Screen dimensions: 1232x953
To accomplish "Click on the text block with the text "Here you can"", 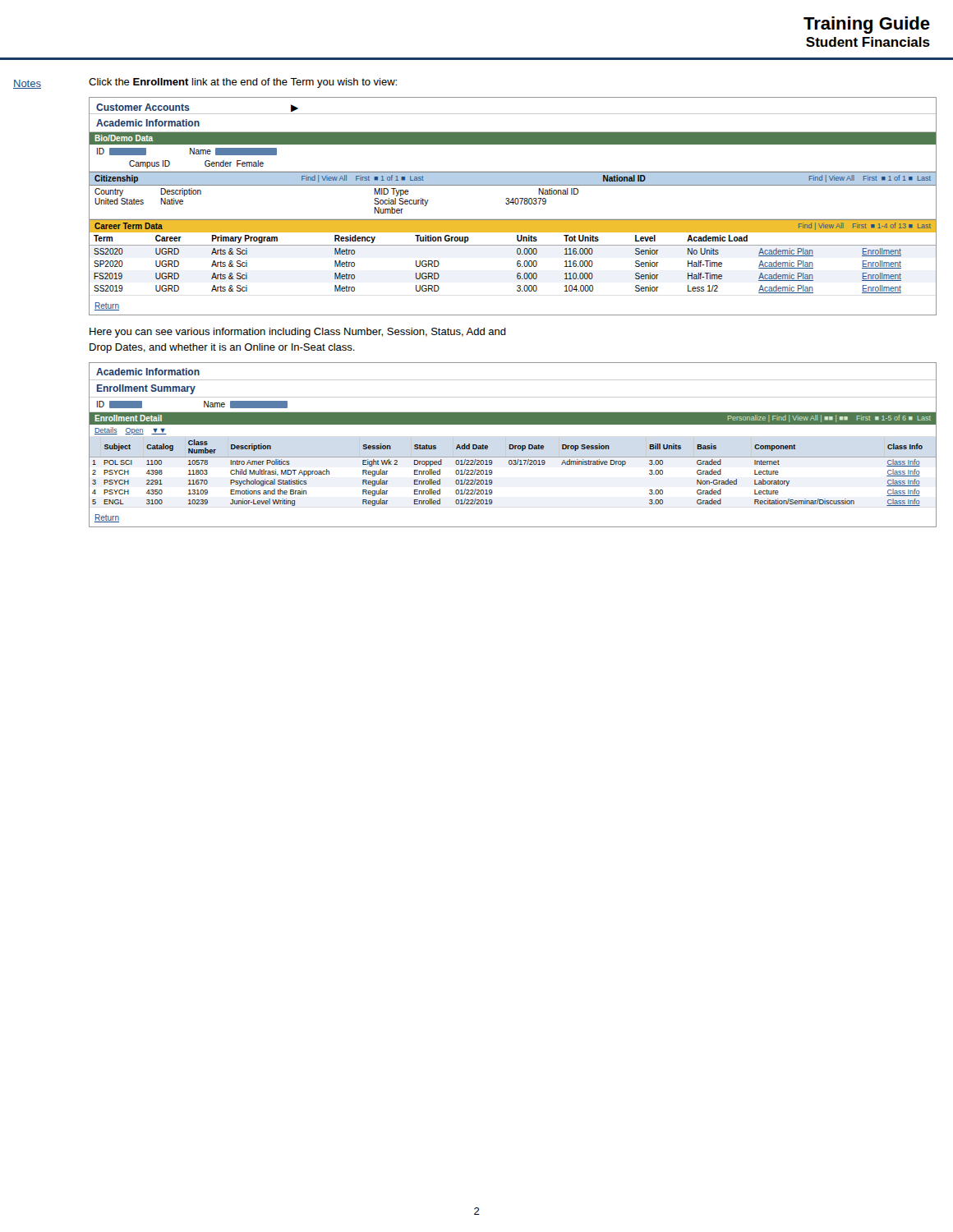I will pos(297,339).
